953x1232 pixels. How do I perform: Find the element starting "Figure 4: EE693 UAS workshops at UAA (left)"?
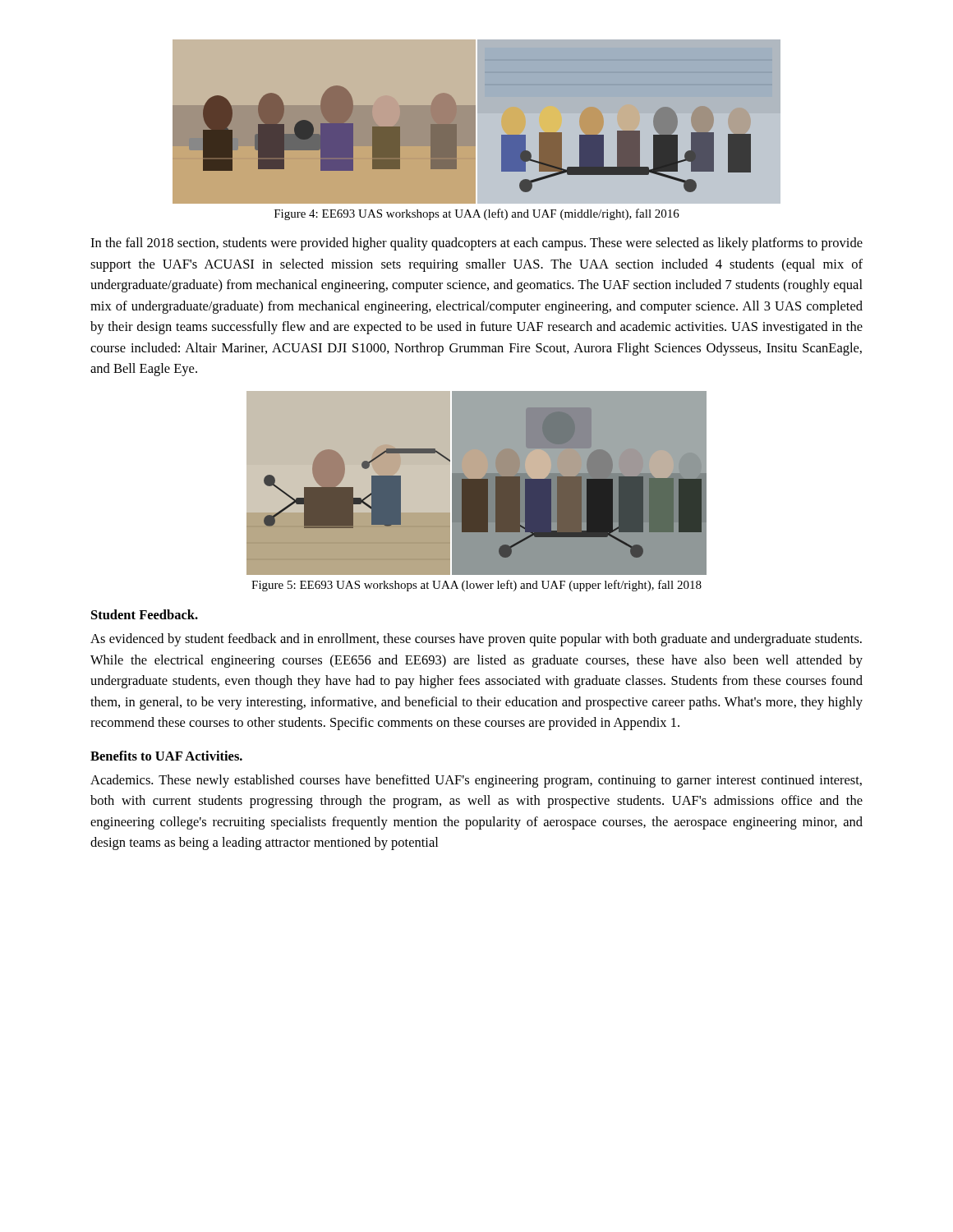tap(476, 214)
